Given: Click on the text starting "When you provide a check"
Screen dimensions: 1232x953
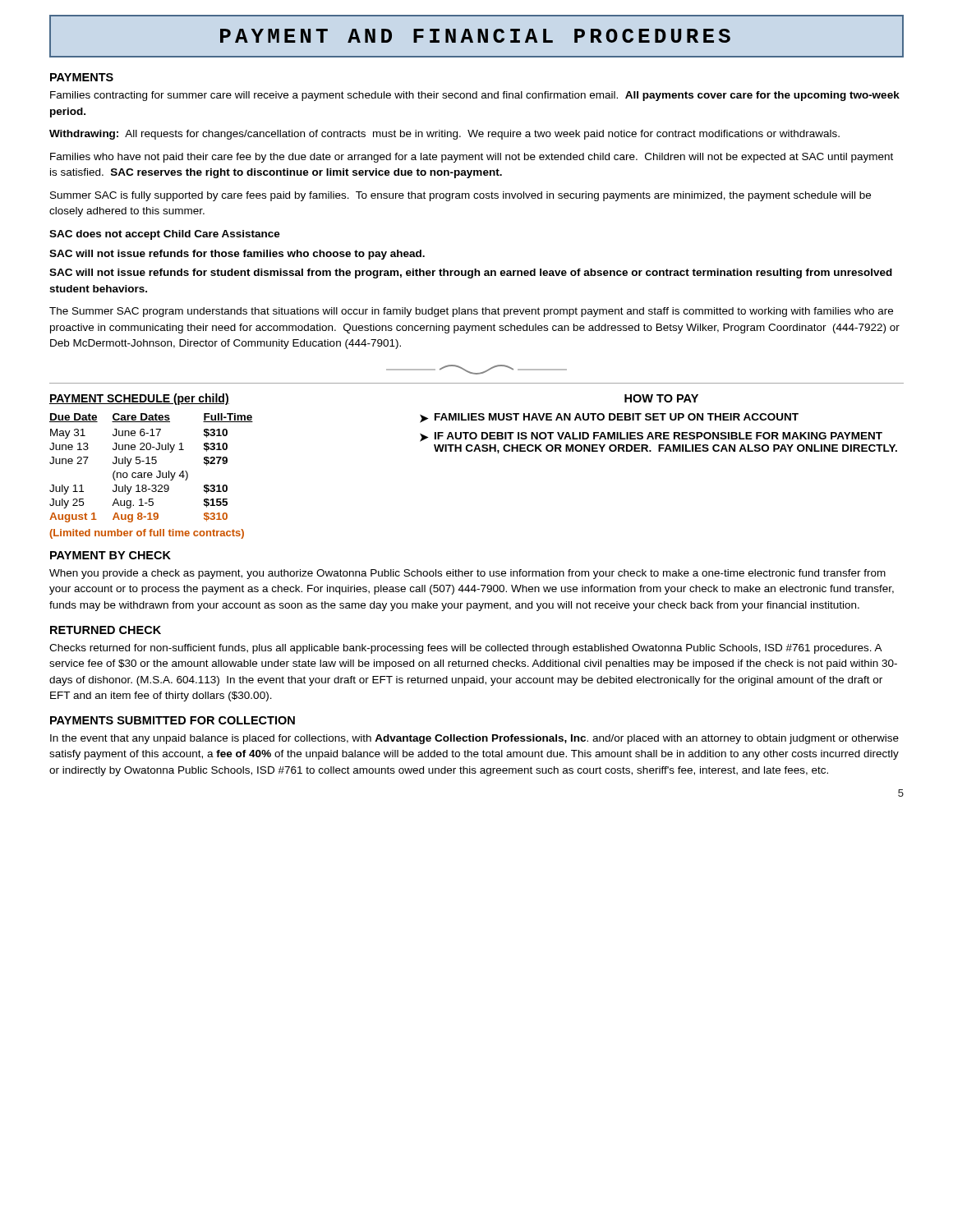Looking at the screenshot, I should 472,589.
